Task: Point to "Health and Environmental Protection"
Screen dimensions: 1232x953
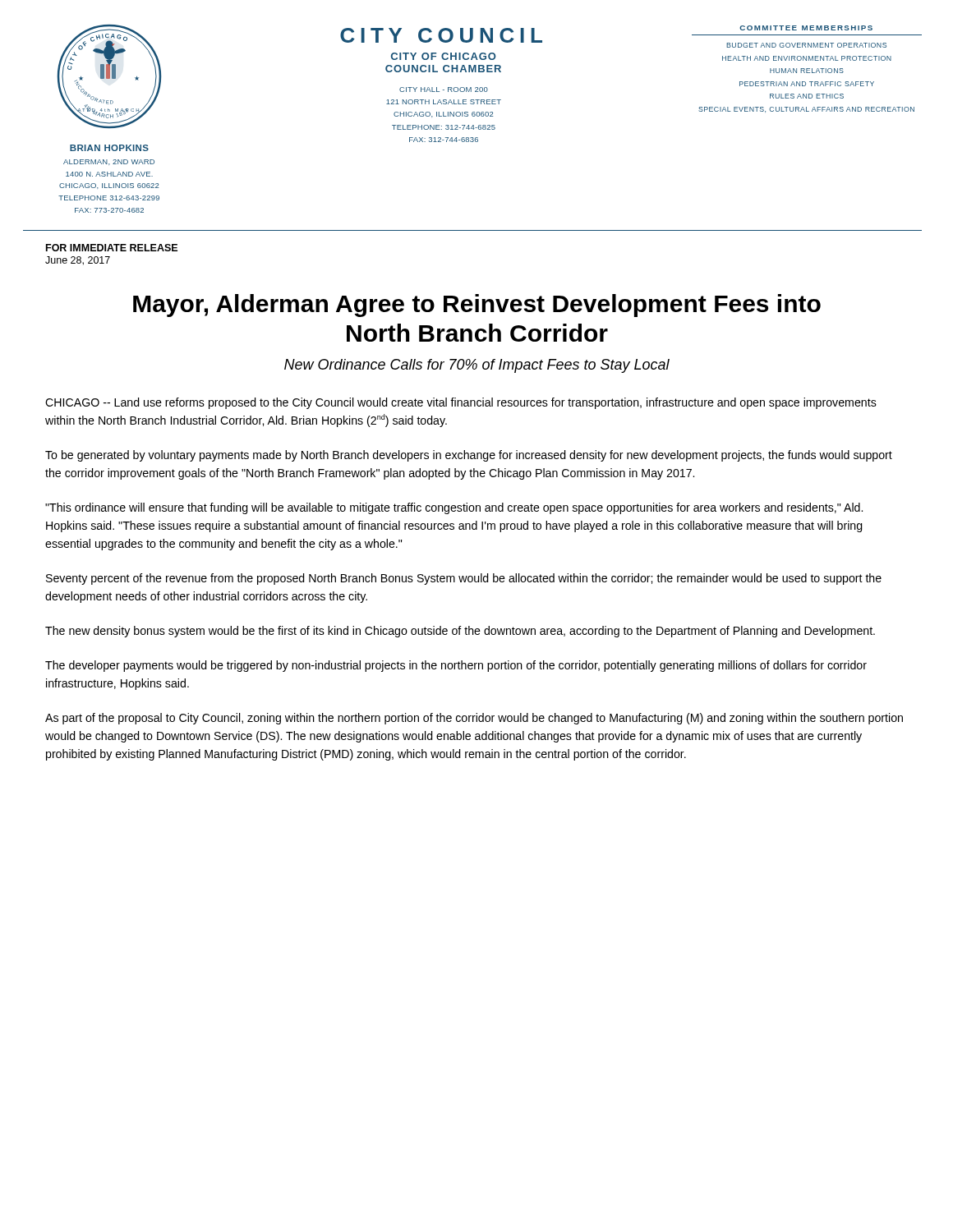Action: [807, 58]
